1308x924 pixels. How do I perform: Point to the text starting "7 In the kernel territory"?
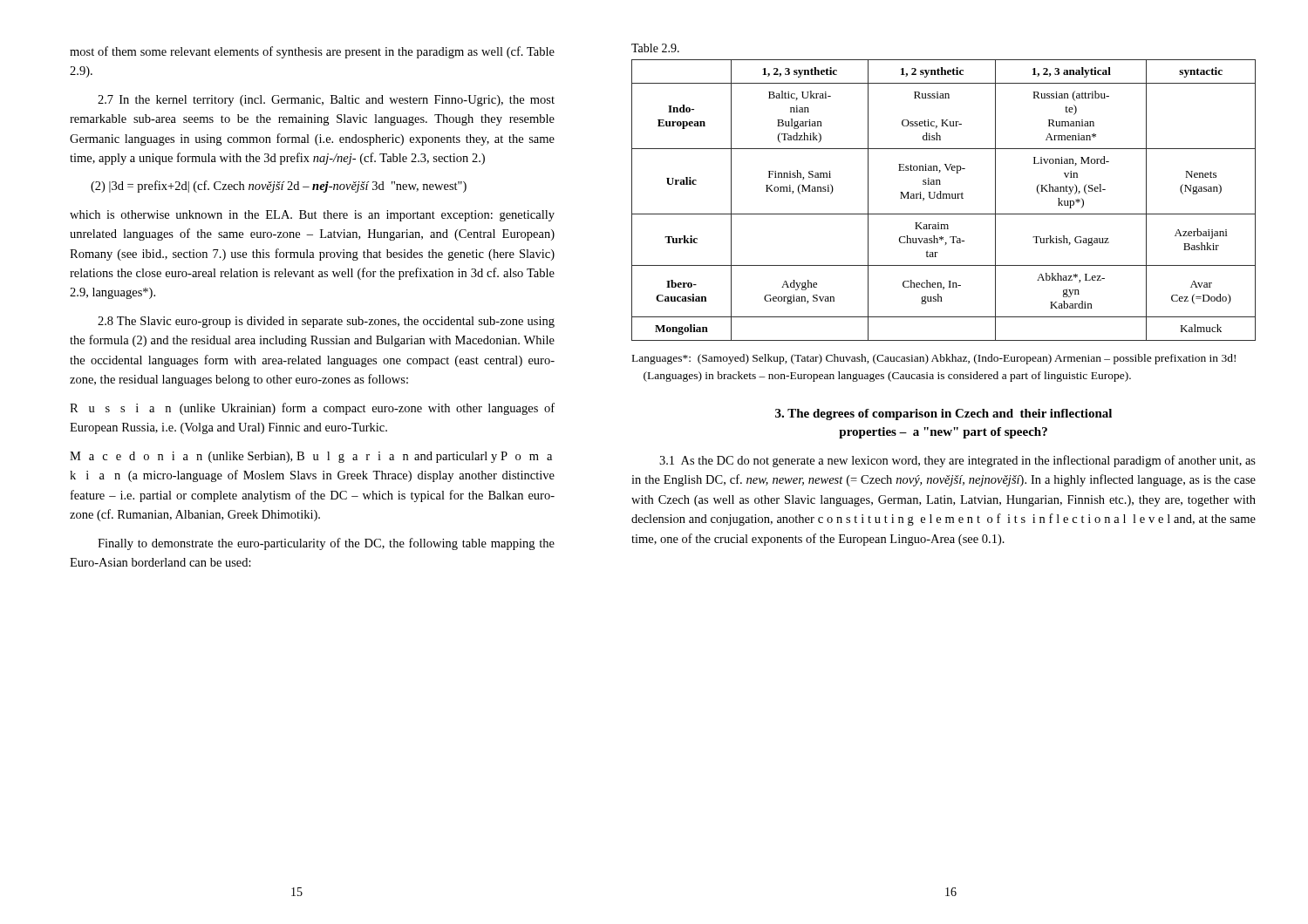[x=312, y=129]
